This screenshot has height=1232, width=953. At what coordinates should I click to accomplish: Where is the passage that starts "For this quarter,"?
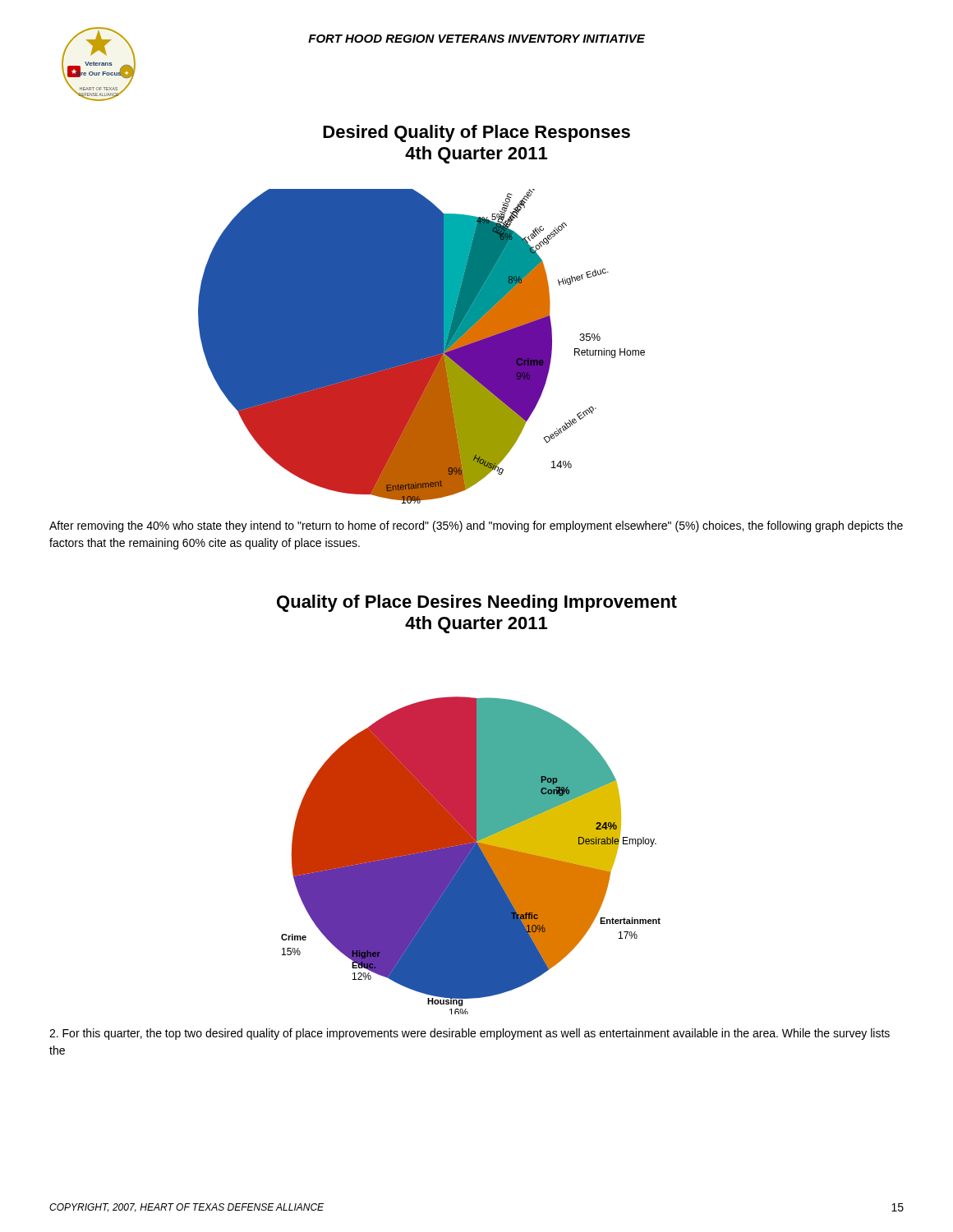pyautogui.click(x=470, y=1042)
